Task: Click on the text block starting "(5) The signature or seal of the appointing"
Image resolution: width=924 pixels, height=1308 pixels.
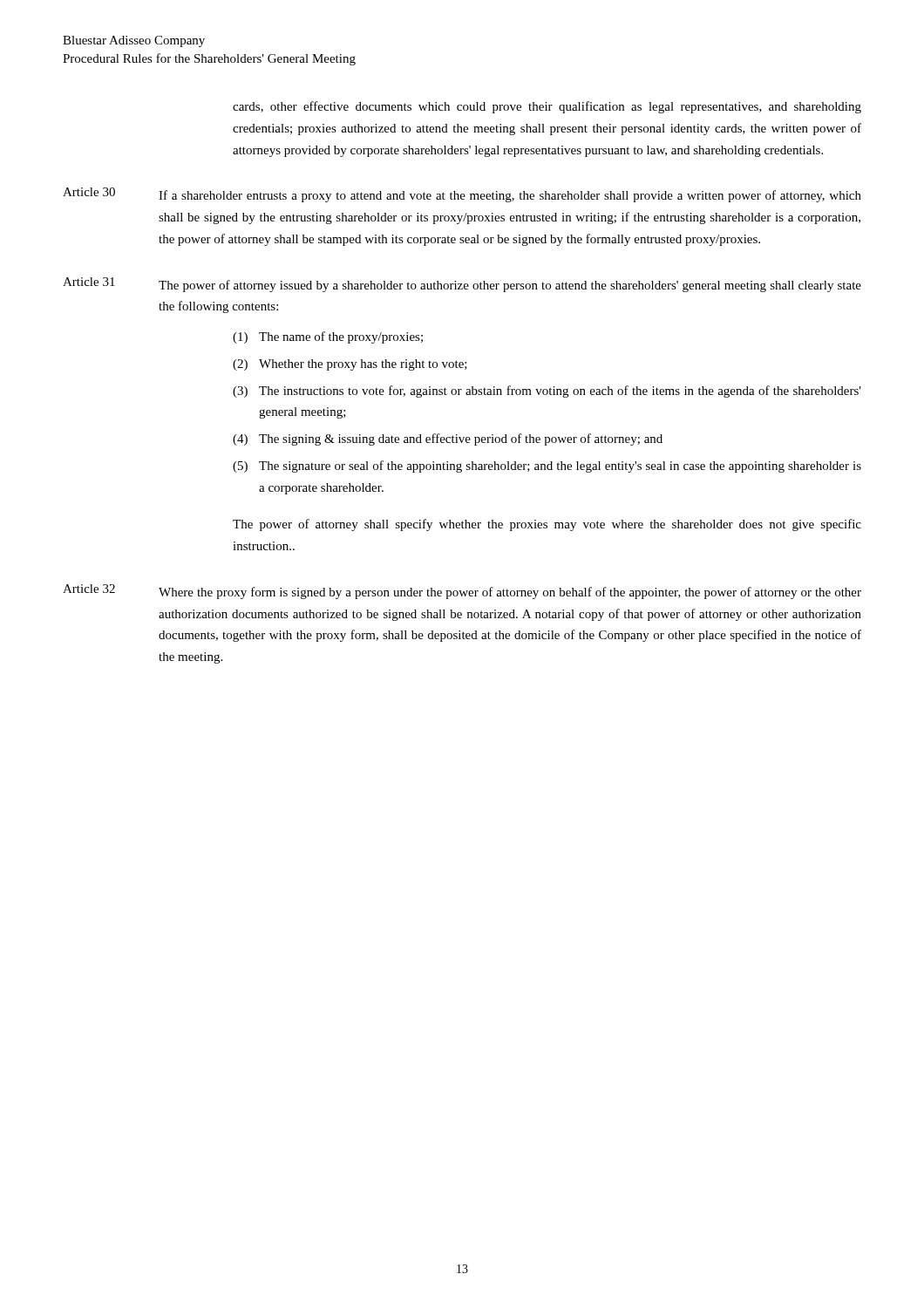Action: [547, 477]
